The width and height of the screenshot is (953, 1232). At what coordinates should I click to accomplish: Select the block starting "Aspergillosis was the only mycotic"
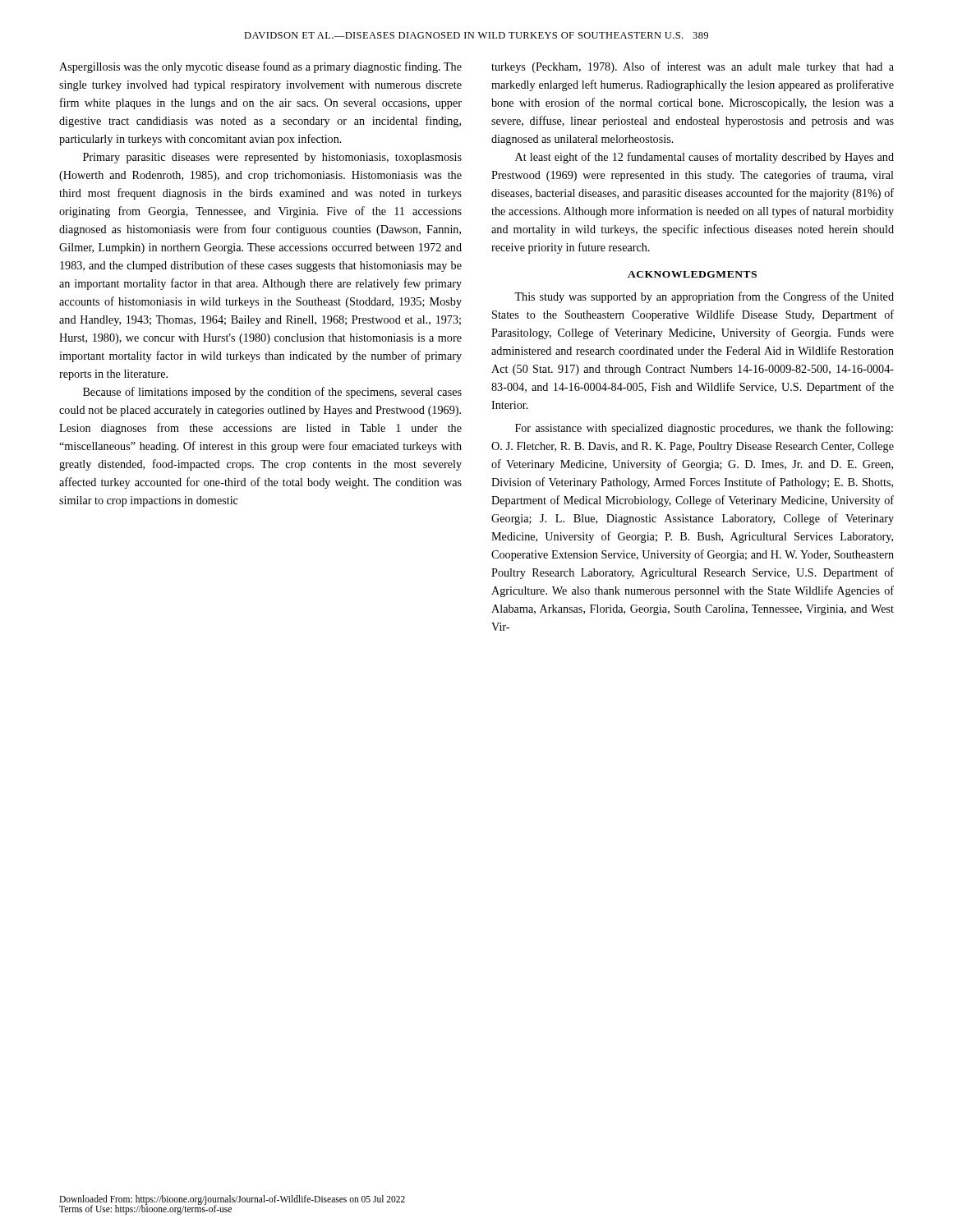click(260, 103)
